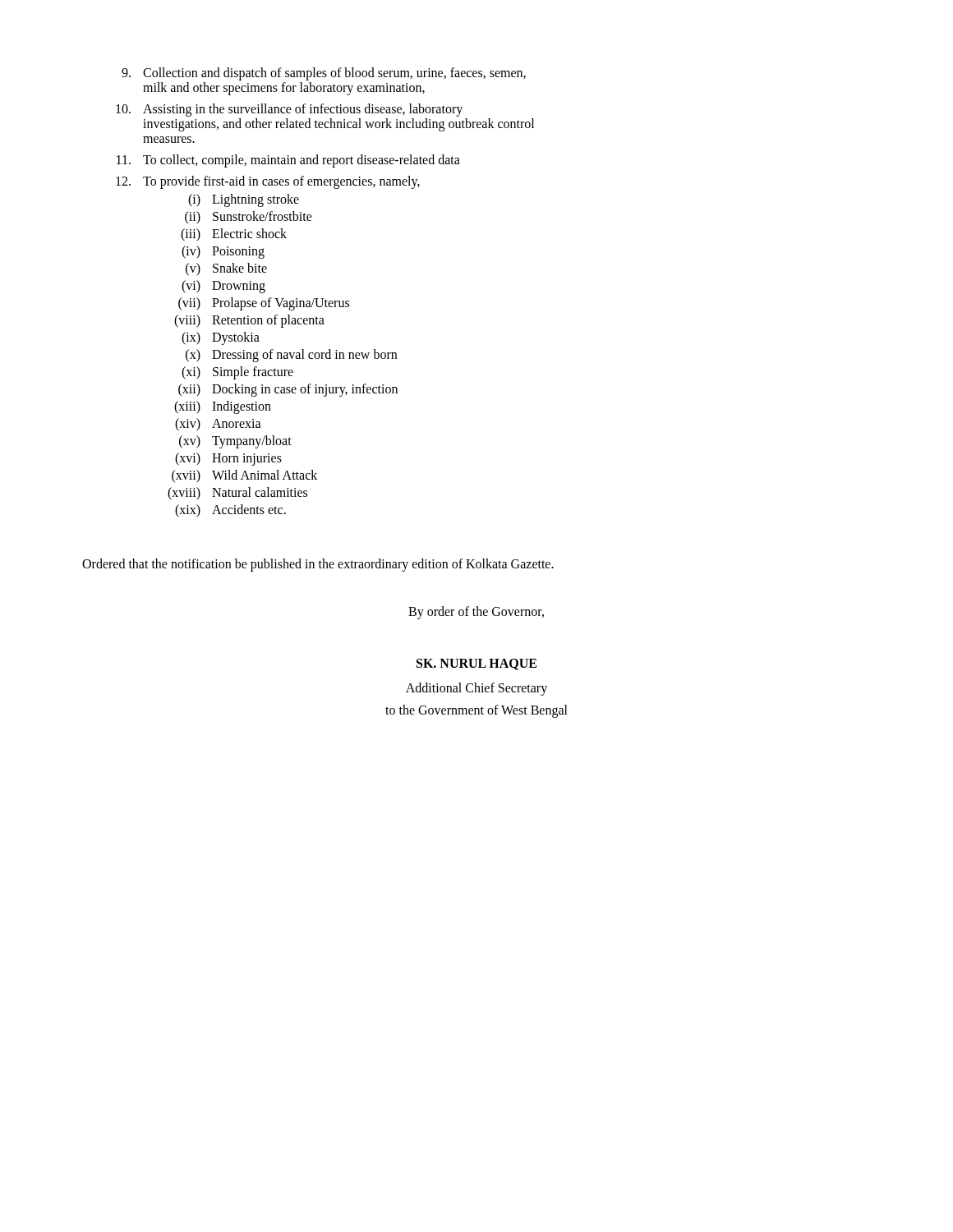Locate the text "(xvi) Horn injuries"
This screenshot has height=1232, width=953.
(x=228, y=459)
